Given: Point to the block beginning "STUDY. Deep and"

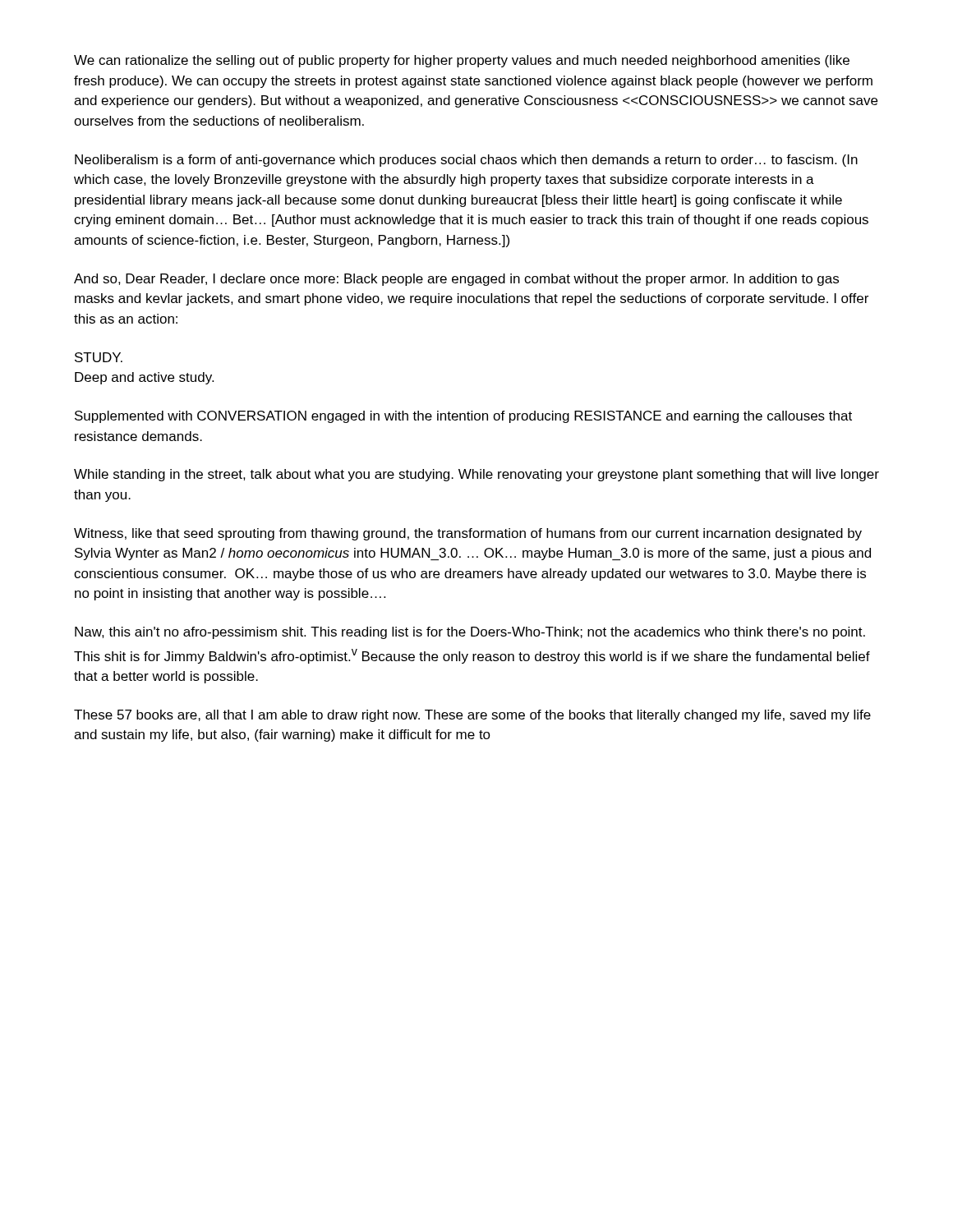Looking at the screenshot, I should click(x=144, y=368).
